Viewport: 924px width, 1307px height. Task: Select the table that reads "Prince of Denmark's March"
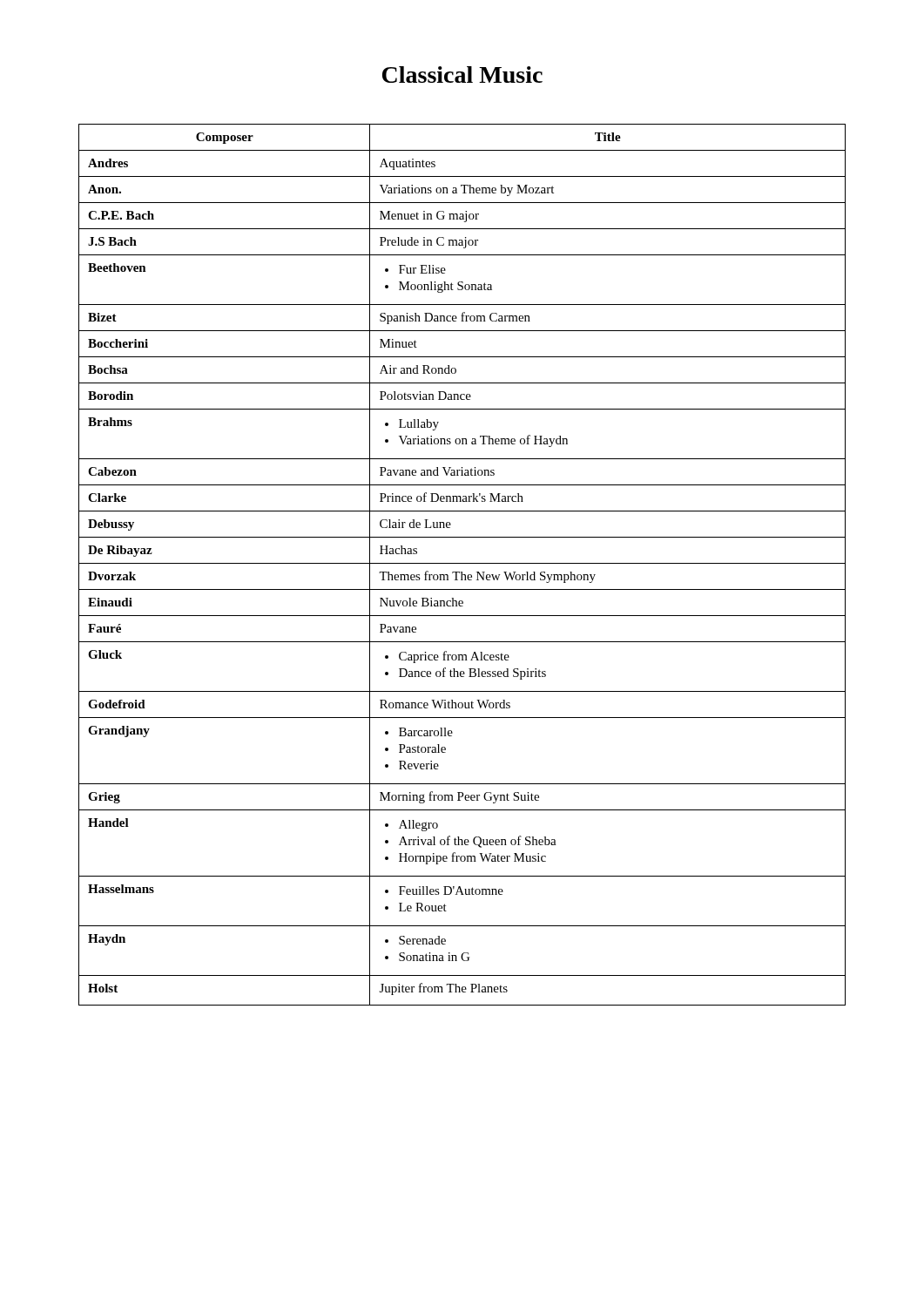(x=462, y=565)
